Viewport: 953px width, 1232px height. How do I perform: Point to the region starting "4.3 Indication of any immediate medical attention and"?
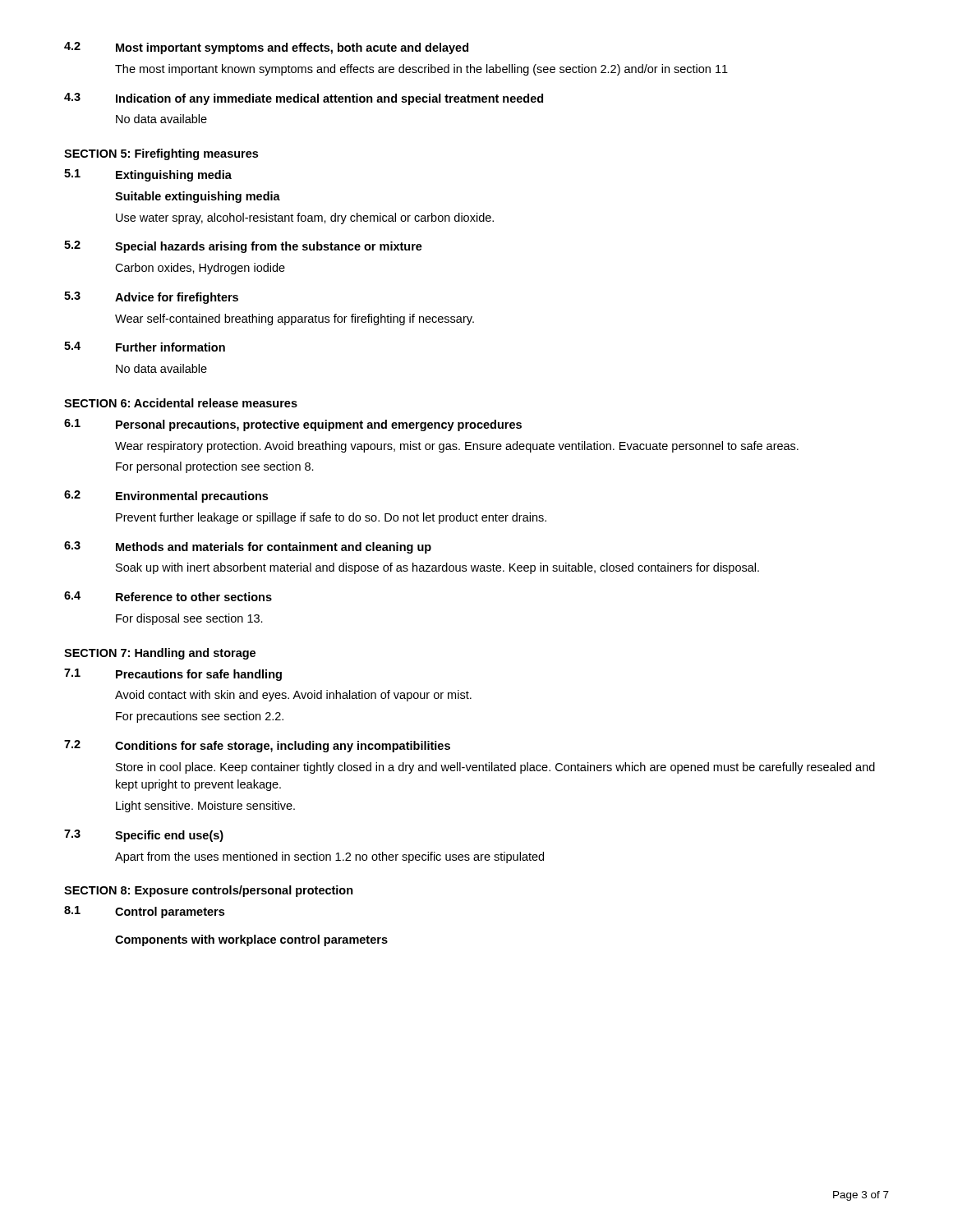pos(476,111)
